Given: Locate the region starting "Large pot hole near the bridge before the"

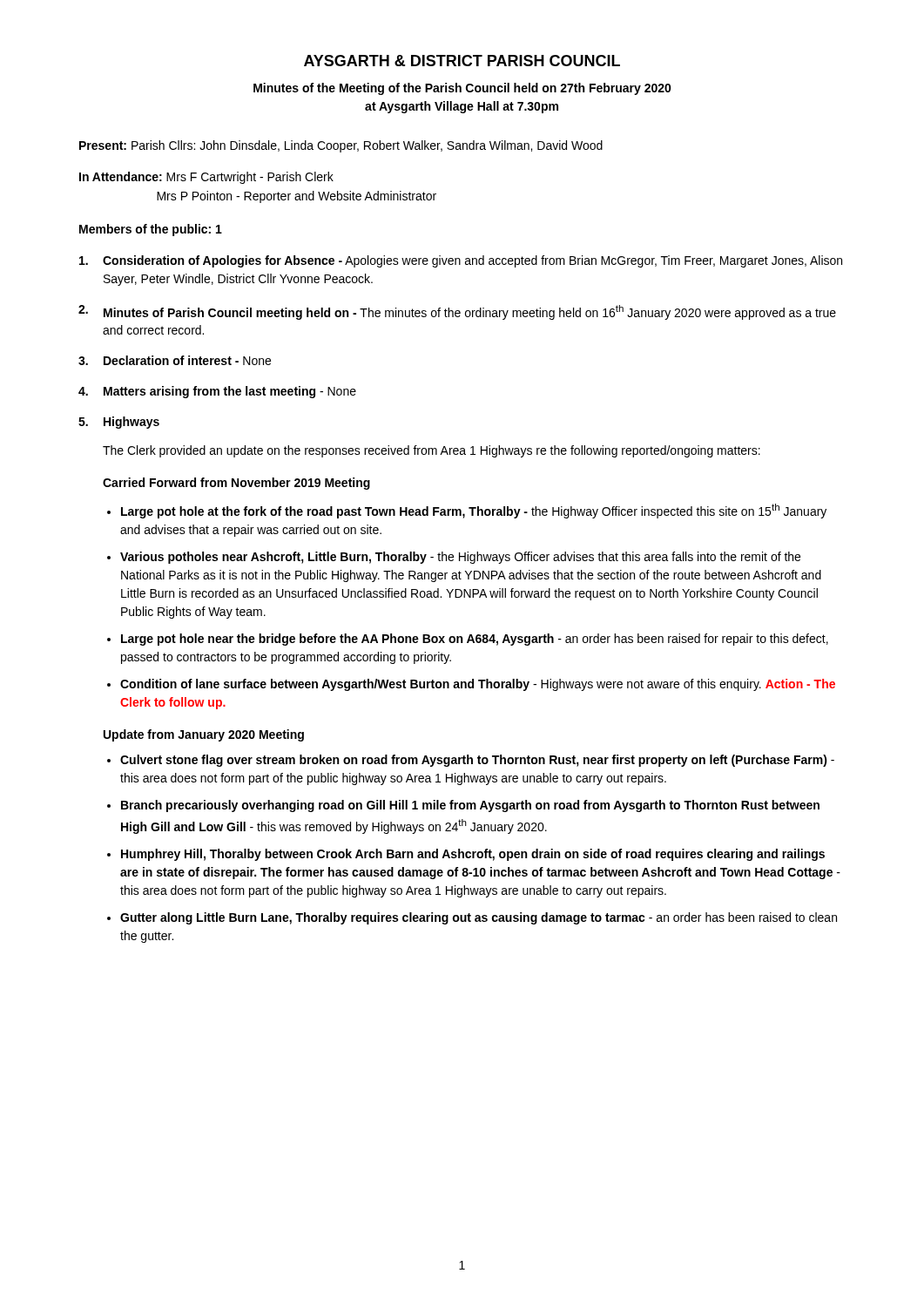Looking at the screenshot, I should [x=474, y=648].
